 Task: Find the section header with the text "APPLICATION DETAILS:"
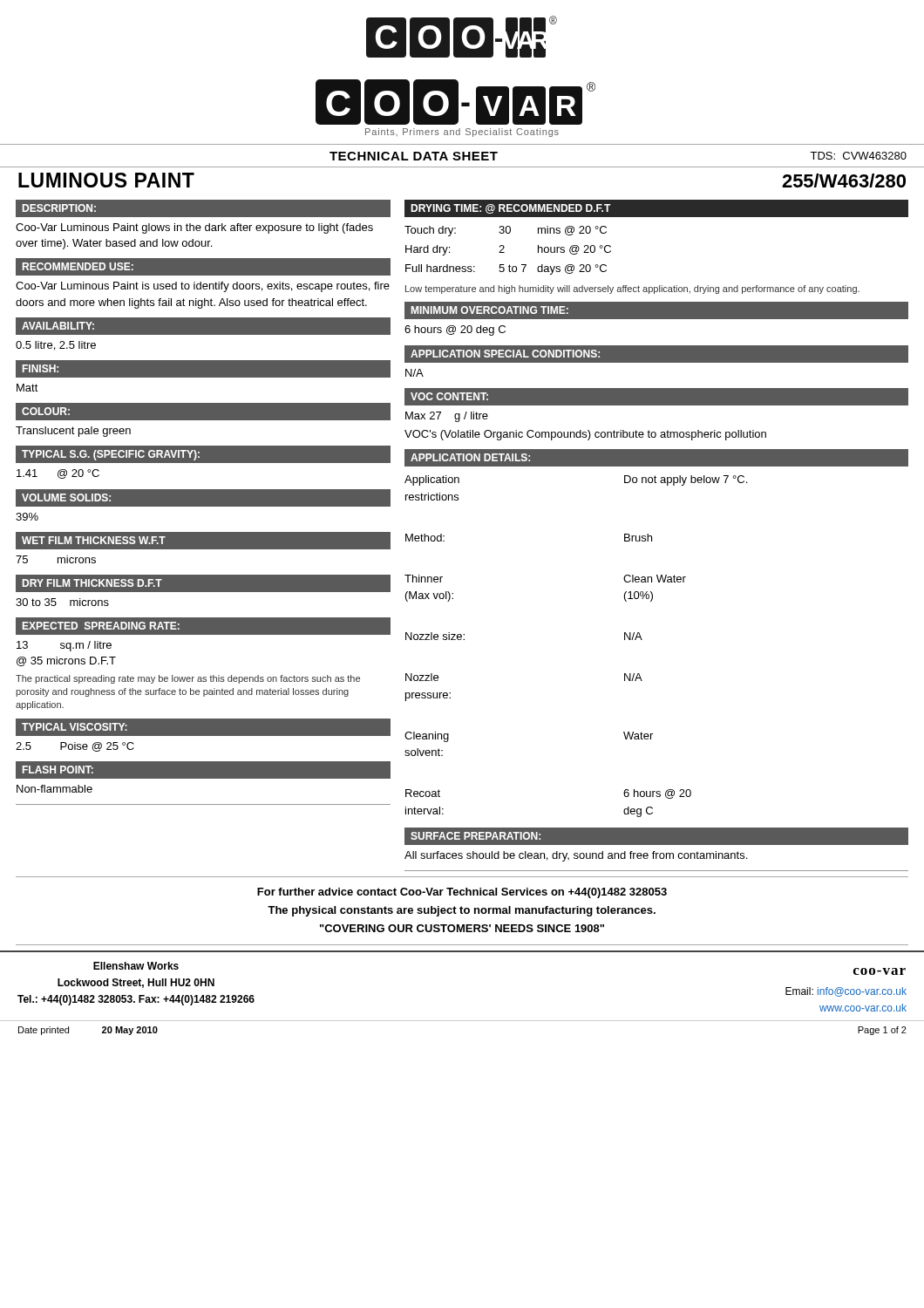[471, 458]
